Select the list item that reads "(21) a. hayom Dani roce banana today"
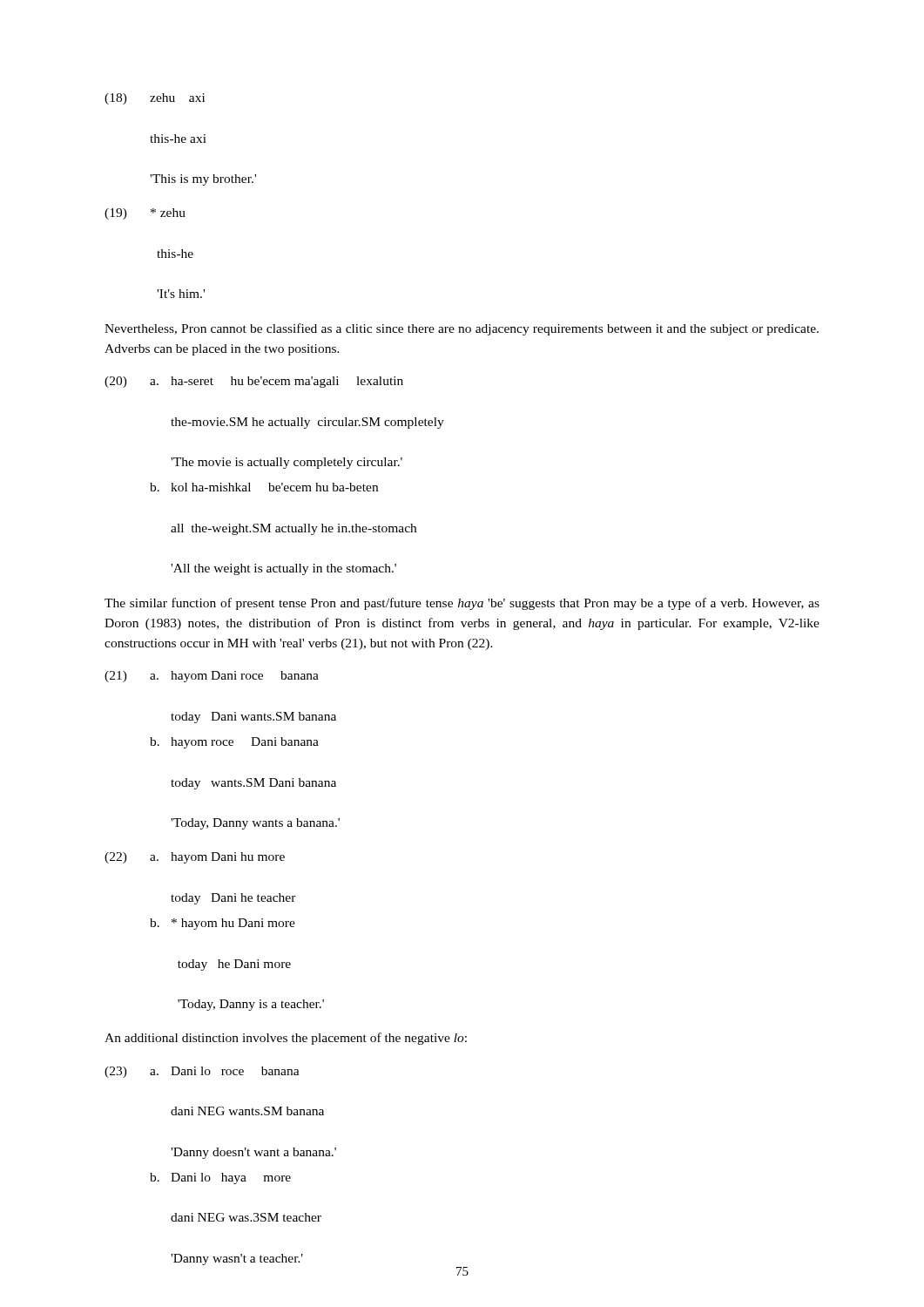 coord(212,677)
